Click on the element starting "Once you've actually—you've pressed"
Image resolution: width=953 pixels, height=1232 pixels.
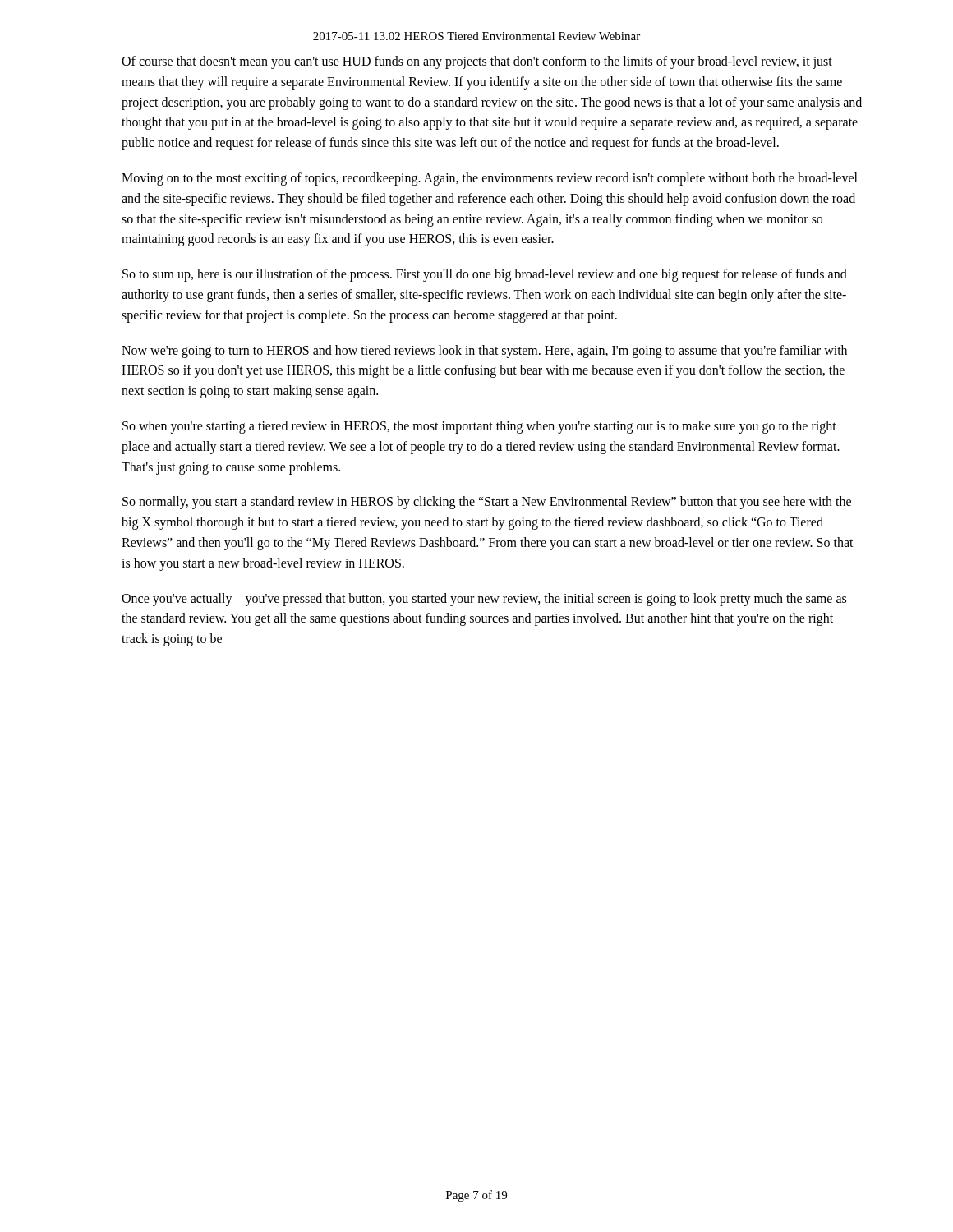(x=484, y=618)
